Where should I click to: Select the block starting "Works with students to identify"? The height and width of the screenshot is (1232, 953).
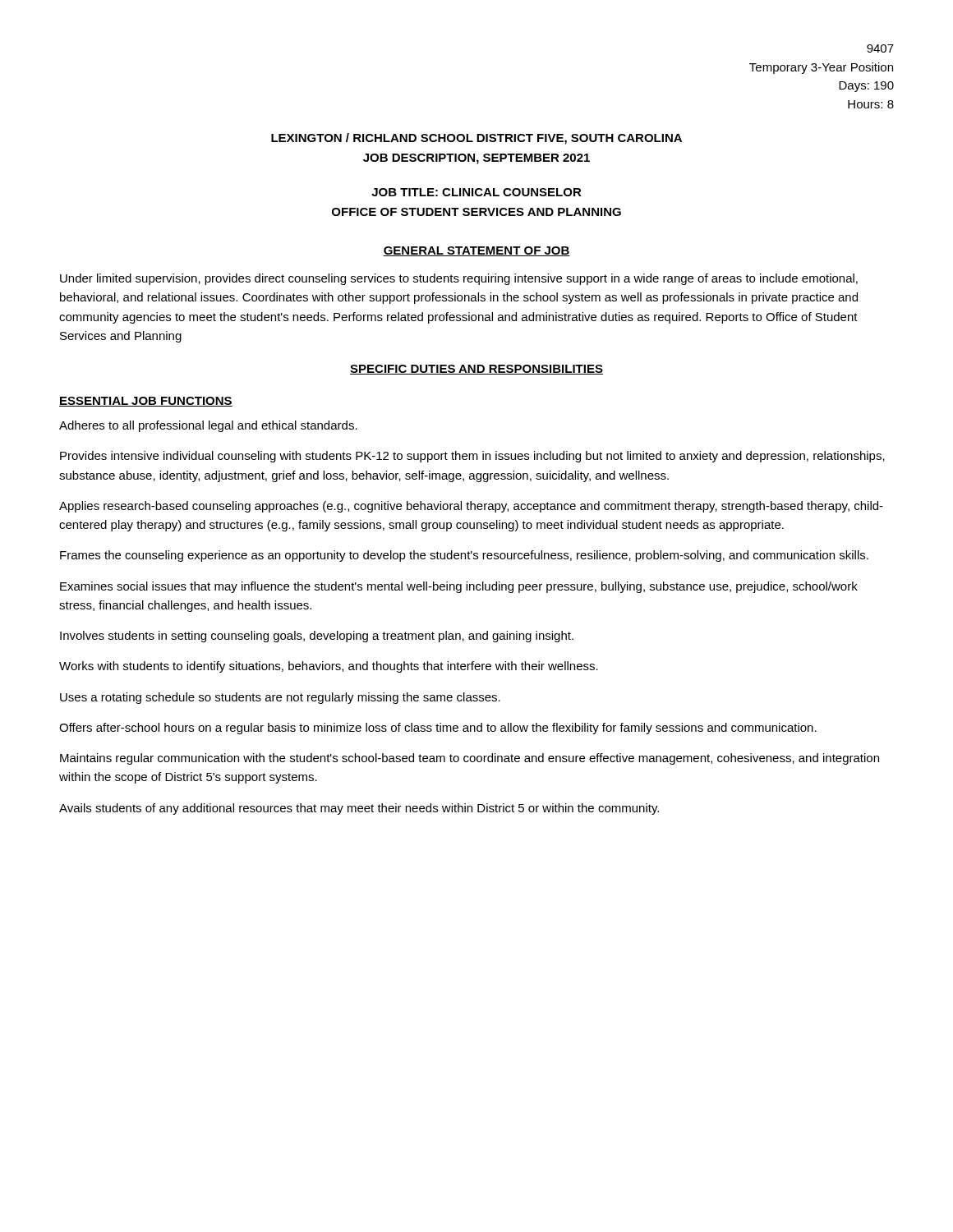[x=329, y=666]
